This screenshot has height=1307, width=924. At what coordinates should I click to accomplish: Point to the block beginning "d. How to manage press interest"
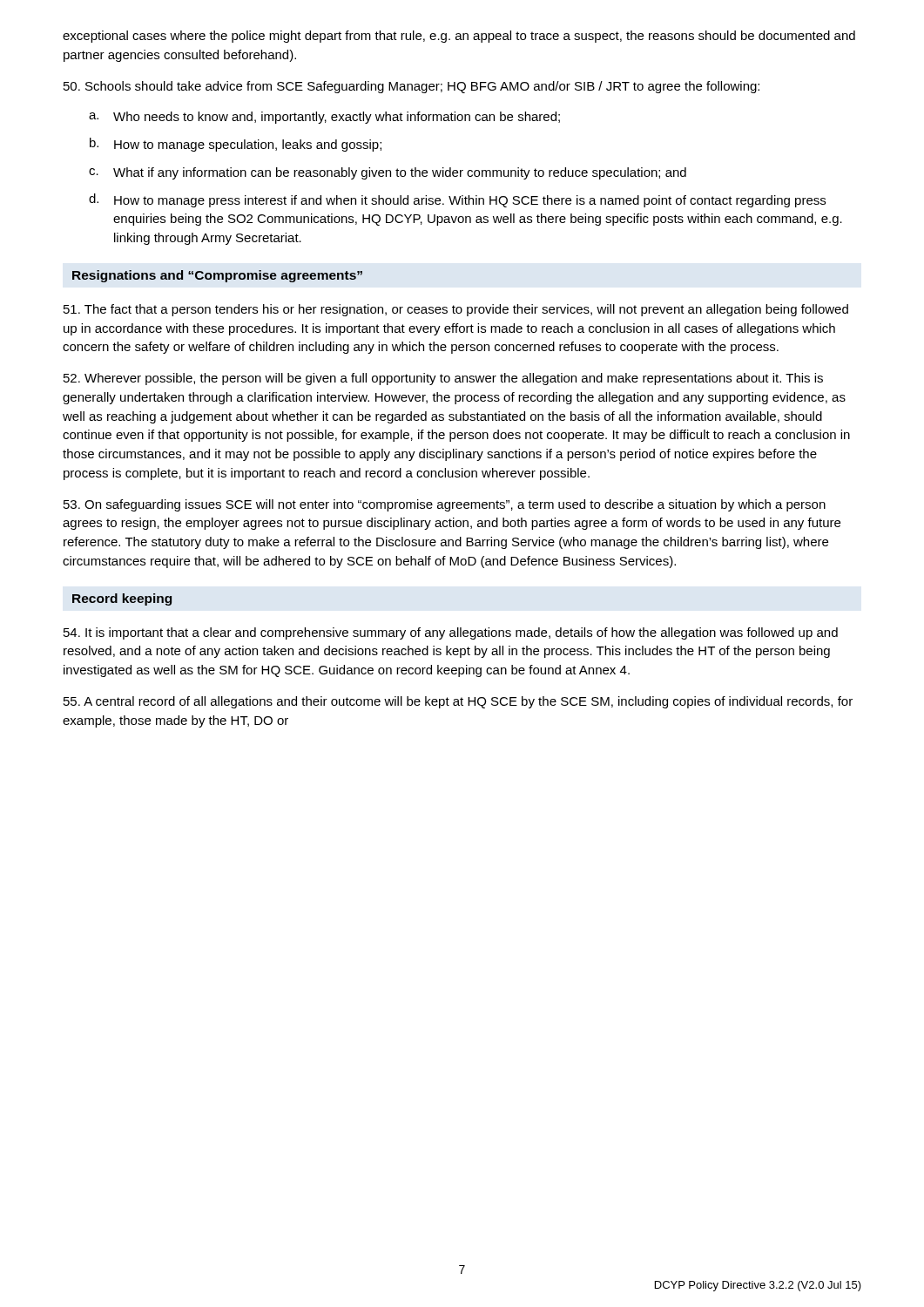point(475,219)
